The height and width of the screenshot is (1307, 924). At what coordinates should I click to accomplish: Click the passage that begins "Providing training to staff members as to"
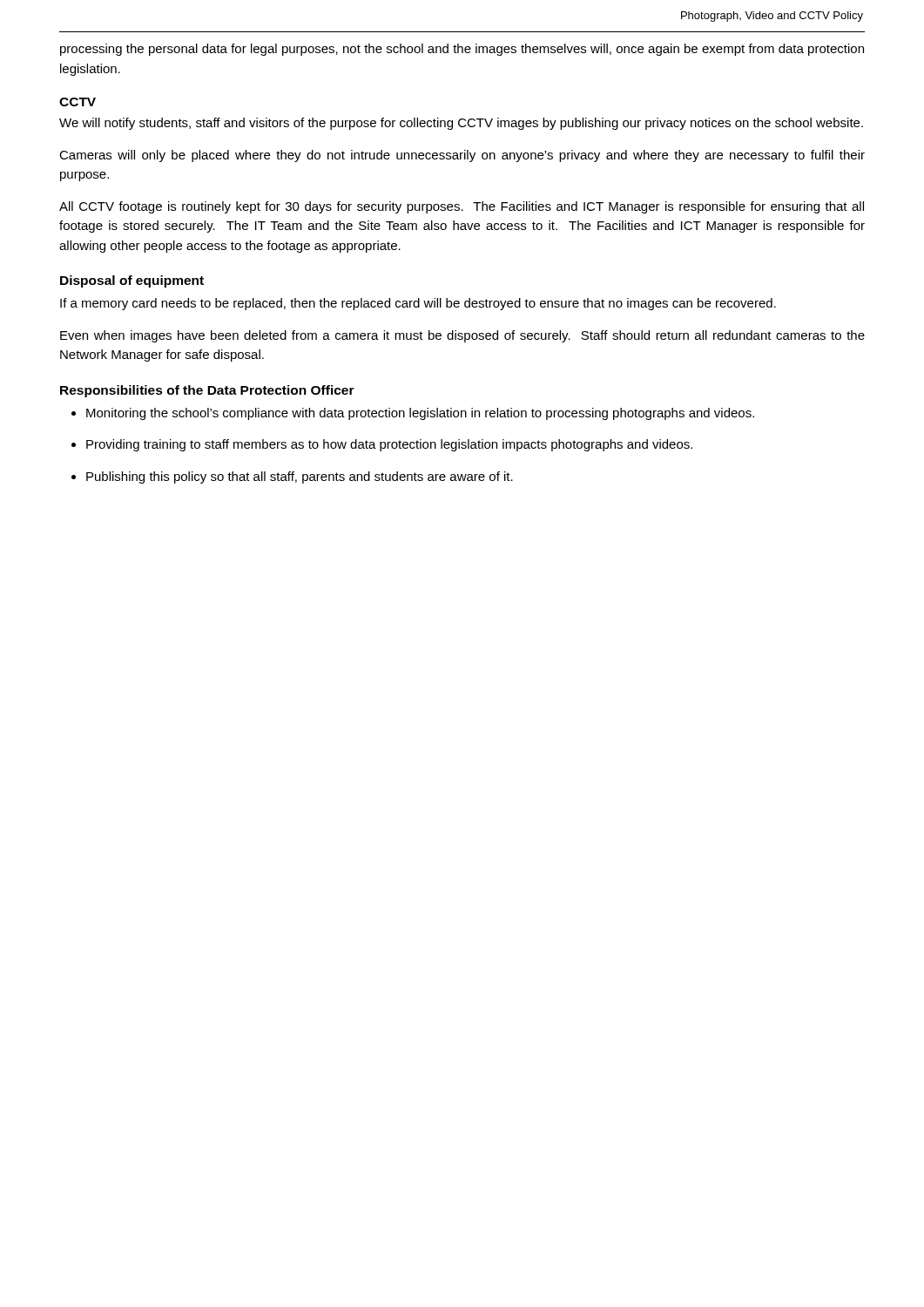[x=390, y=444]
